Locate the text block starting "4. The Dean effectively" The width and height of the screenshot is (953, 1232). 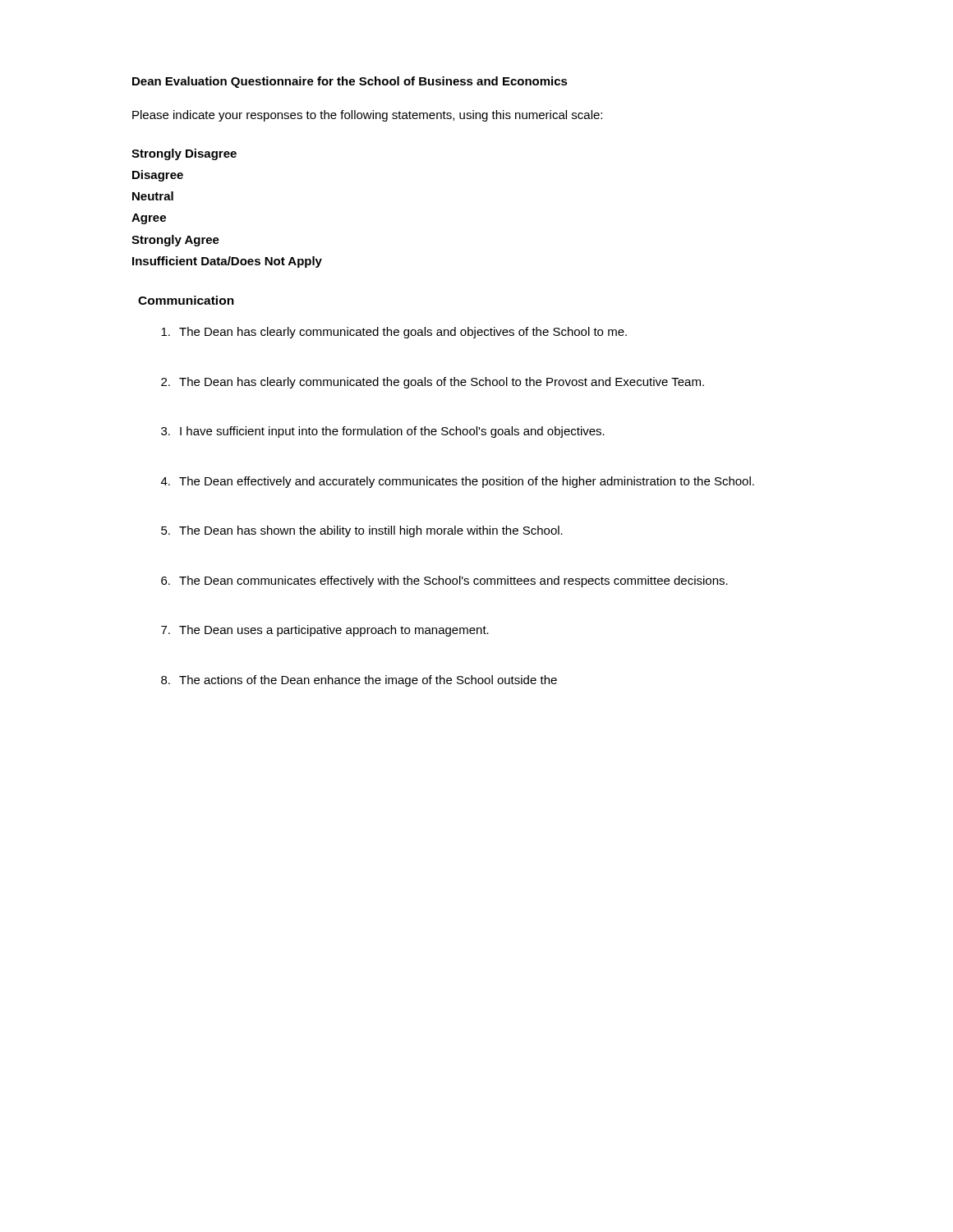pos(481,481)
